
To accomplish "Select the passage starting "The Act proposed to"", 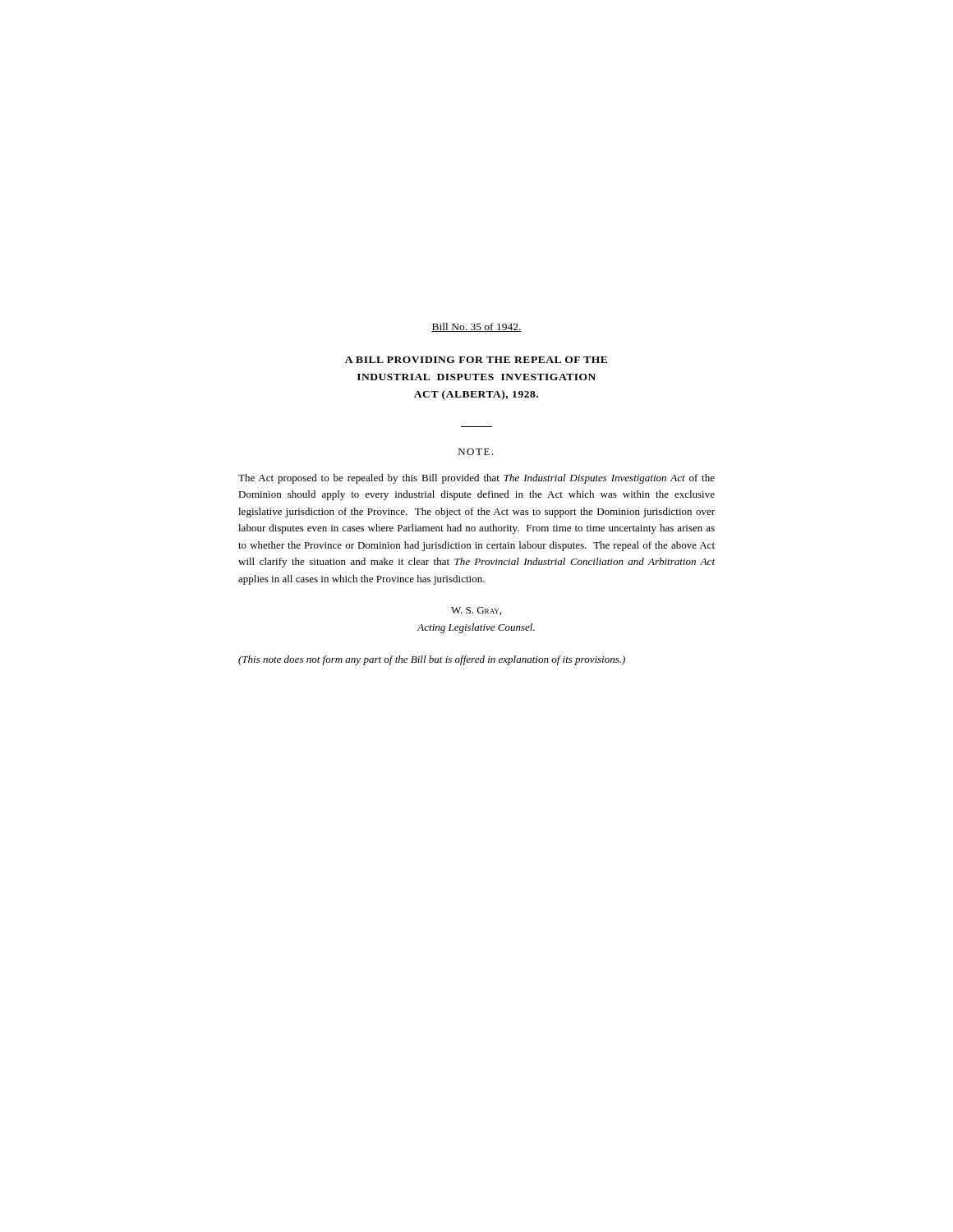I will pos(476,528).
